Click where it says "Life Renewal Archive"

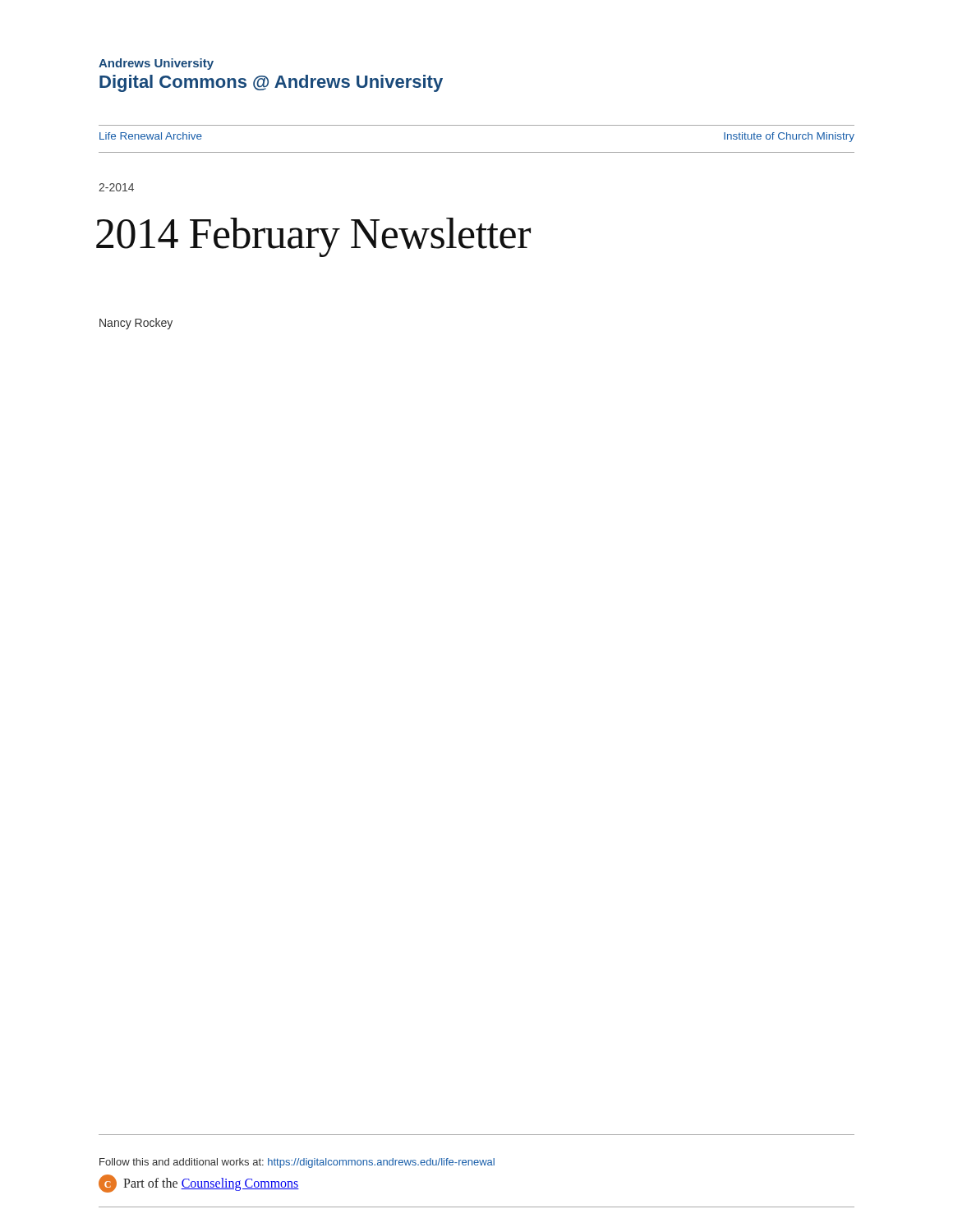pyautogui.click(x=150, y=136)
